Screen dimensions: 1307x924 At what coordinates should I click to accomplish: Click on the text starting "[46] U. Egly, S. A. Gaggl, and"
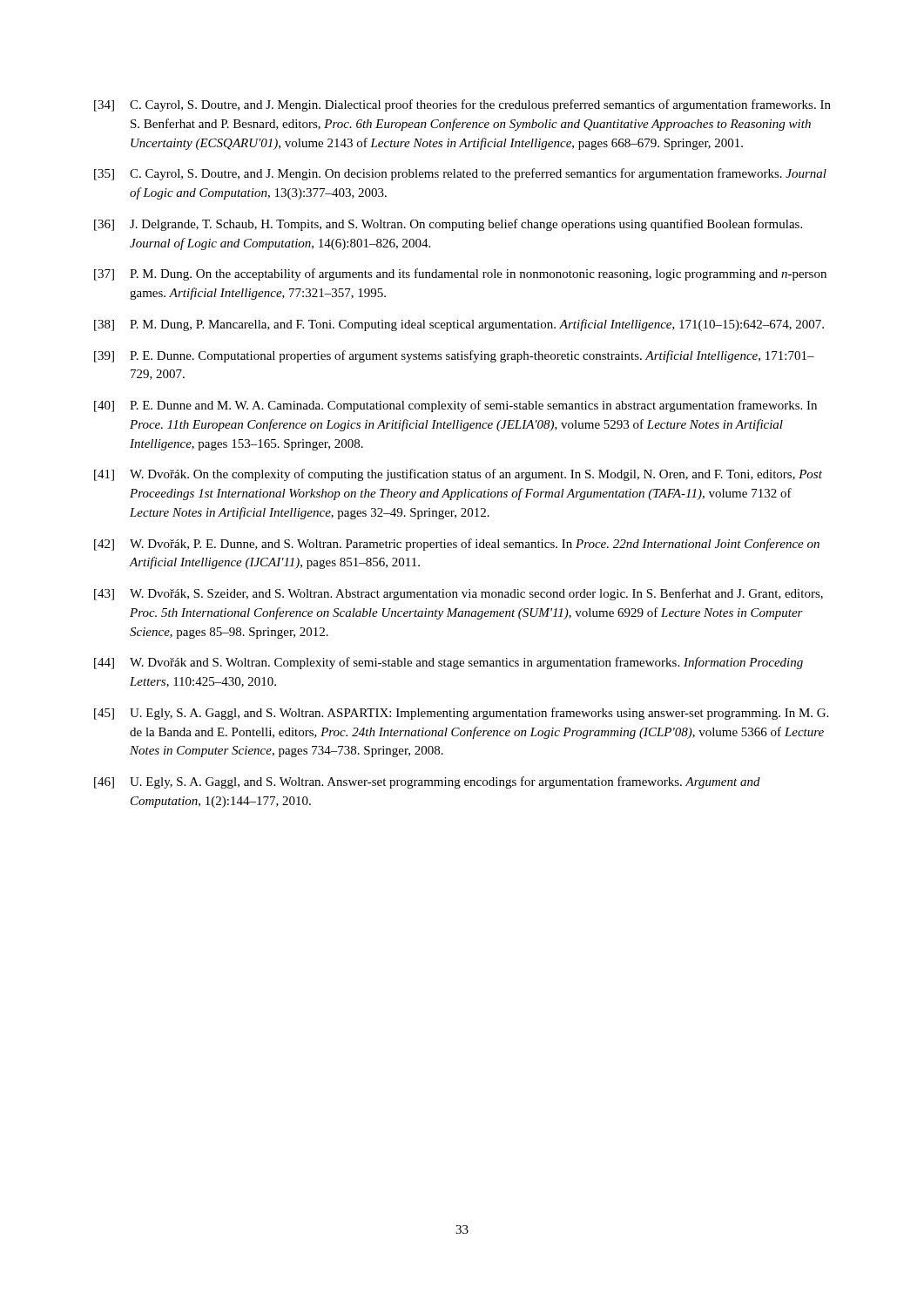462,792
